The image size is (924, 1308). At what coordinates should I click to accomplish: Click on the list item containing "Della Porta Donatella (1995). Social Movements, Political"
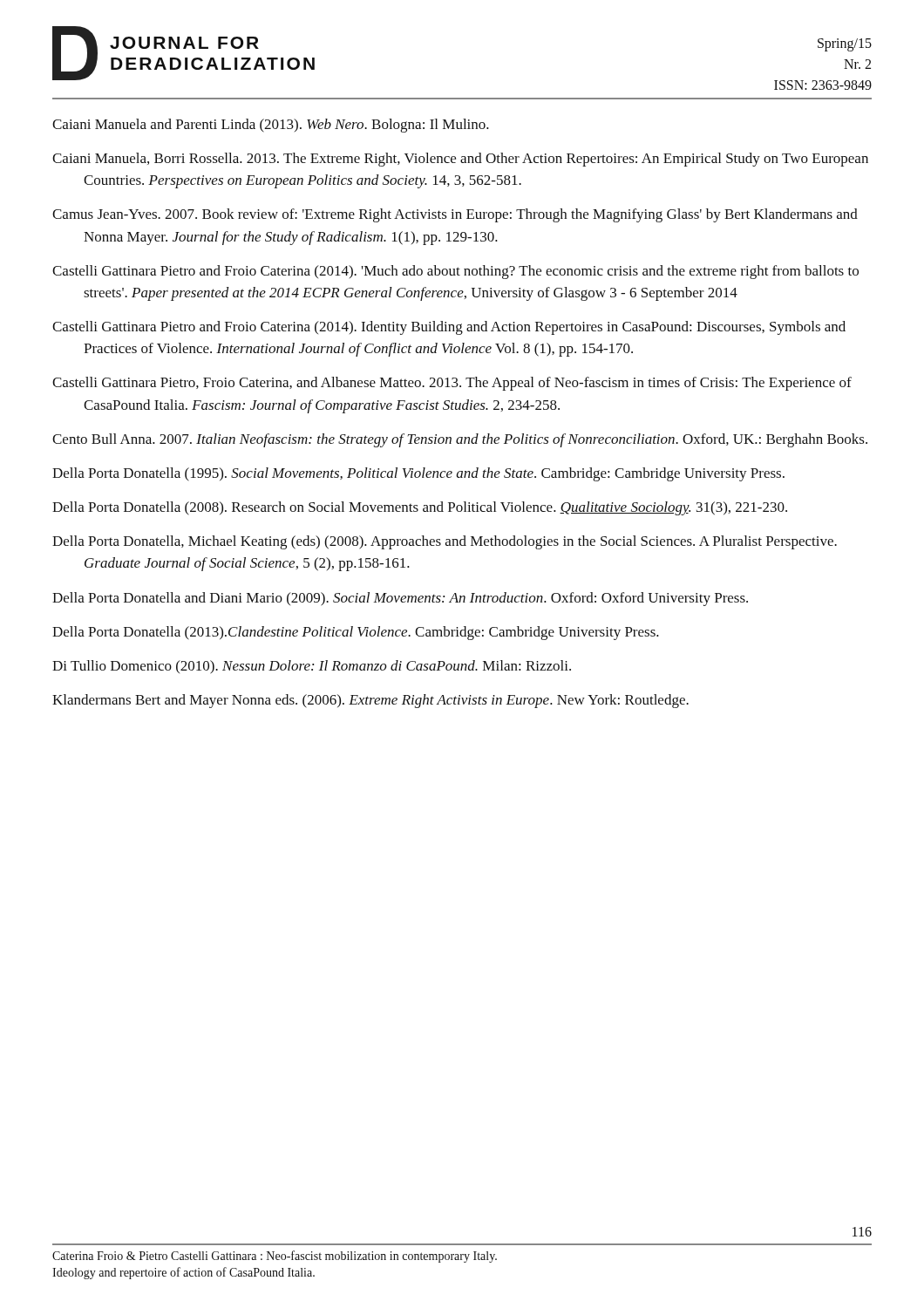coord(419,473)
